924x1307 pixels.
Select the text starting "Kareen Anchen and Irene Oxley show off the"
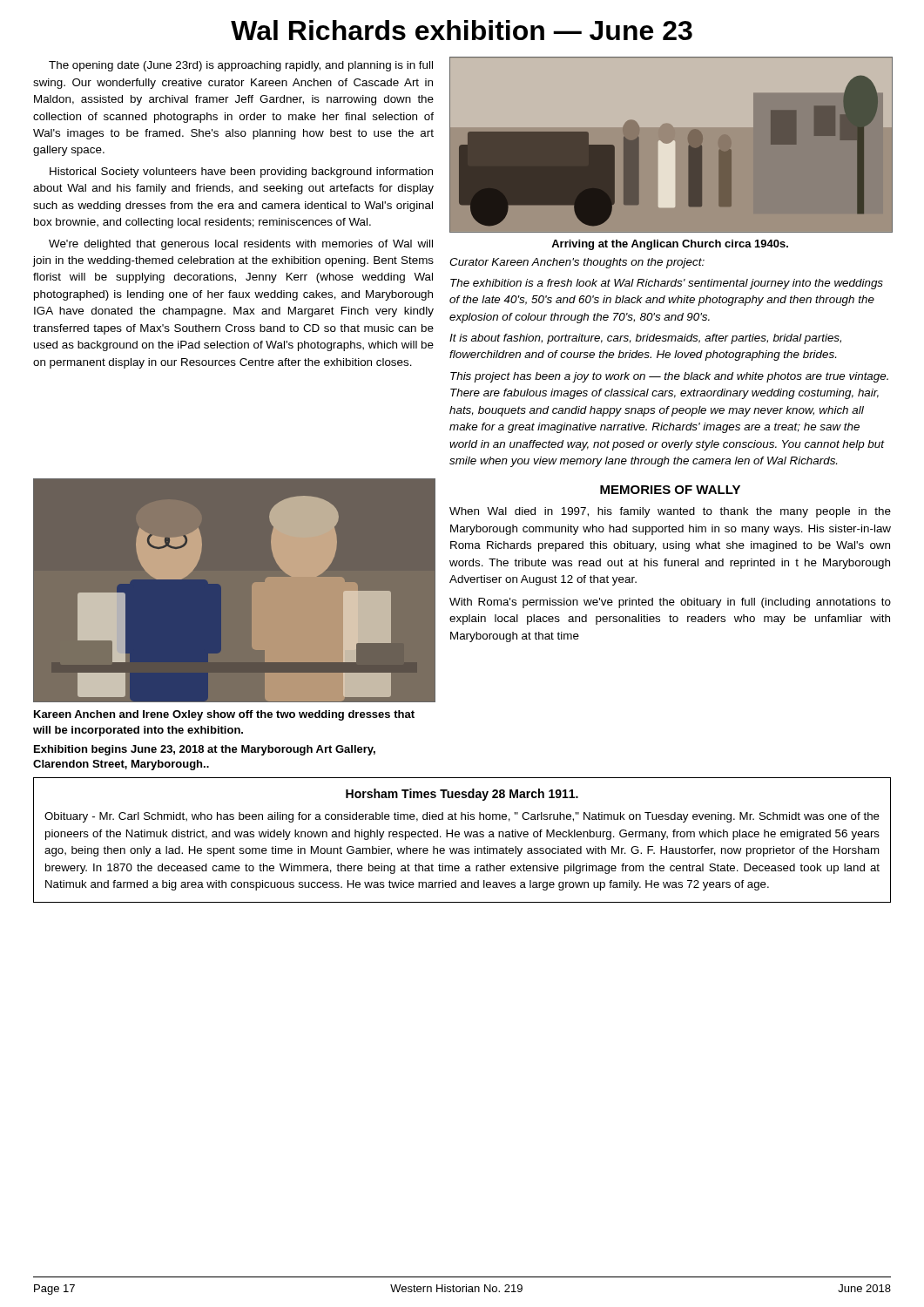click(x=224, y=722)
